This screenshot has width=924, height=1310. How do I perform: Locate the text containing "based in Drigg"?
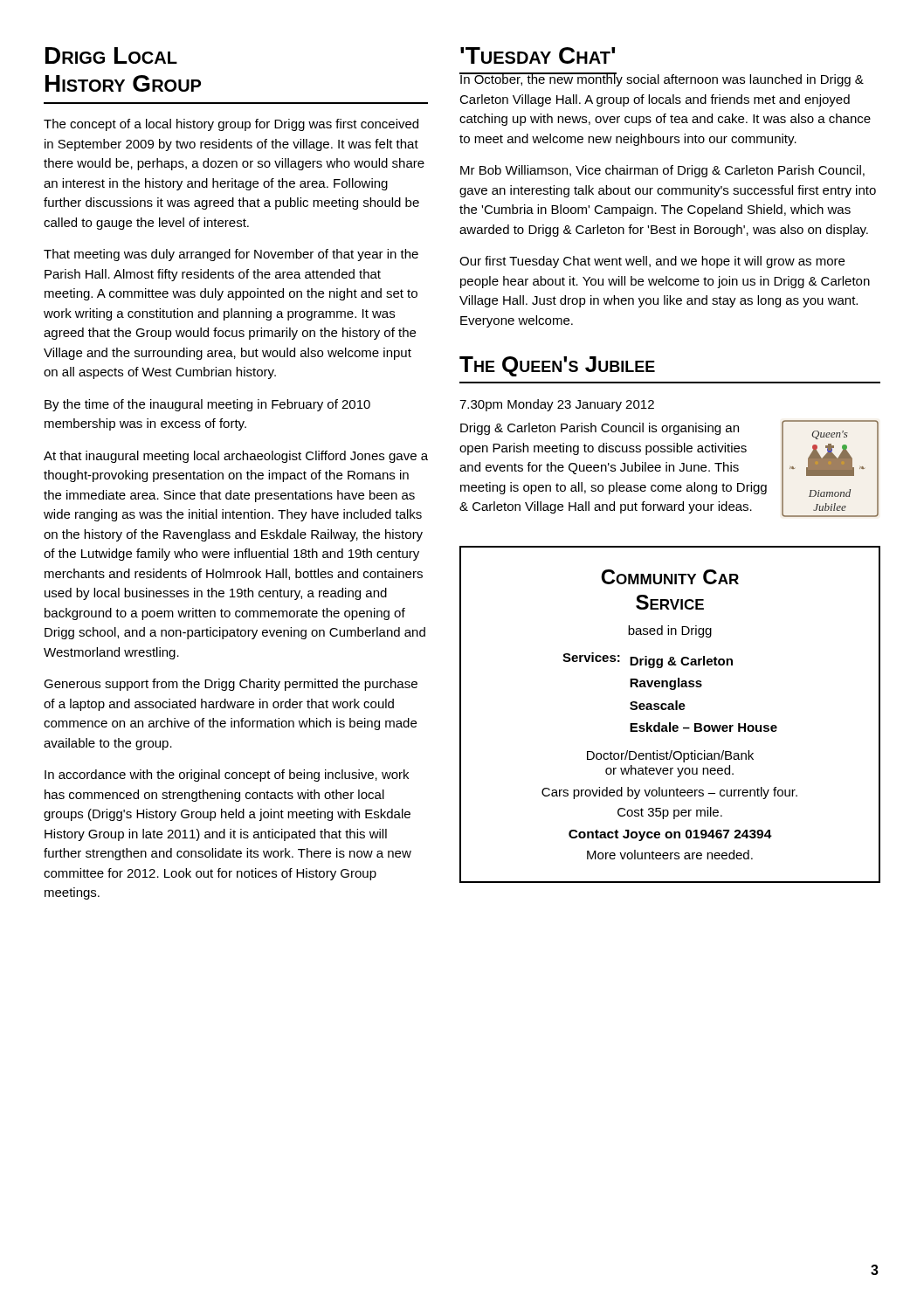(x=670, y=630)
